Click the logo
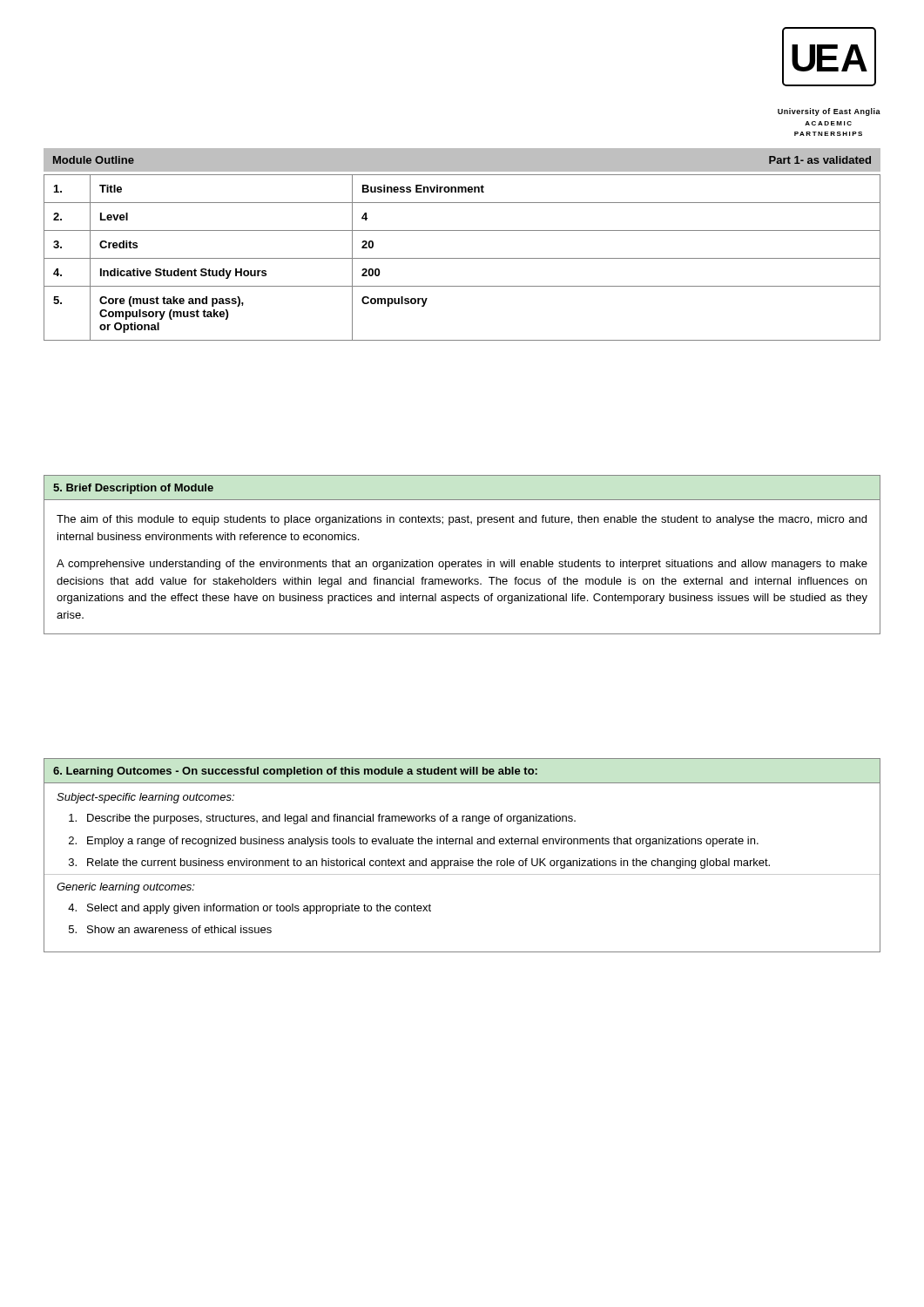This screenshot has width=924, height=1307. 829,83
